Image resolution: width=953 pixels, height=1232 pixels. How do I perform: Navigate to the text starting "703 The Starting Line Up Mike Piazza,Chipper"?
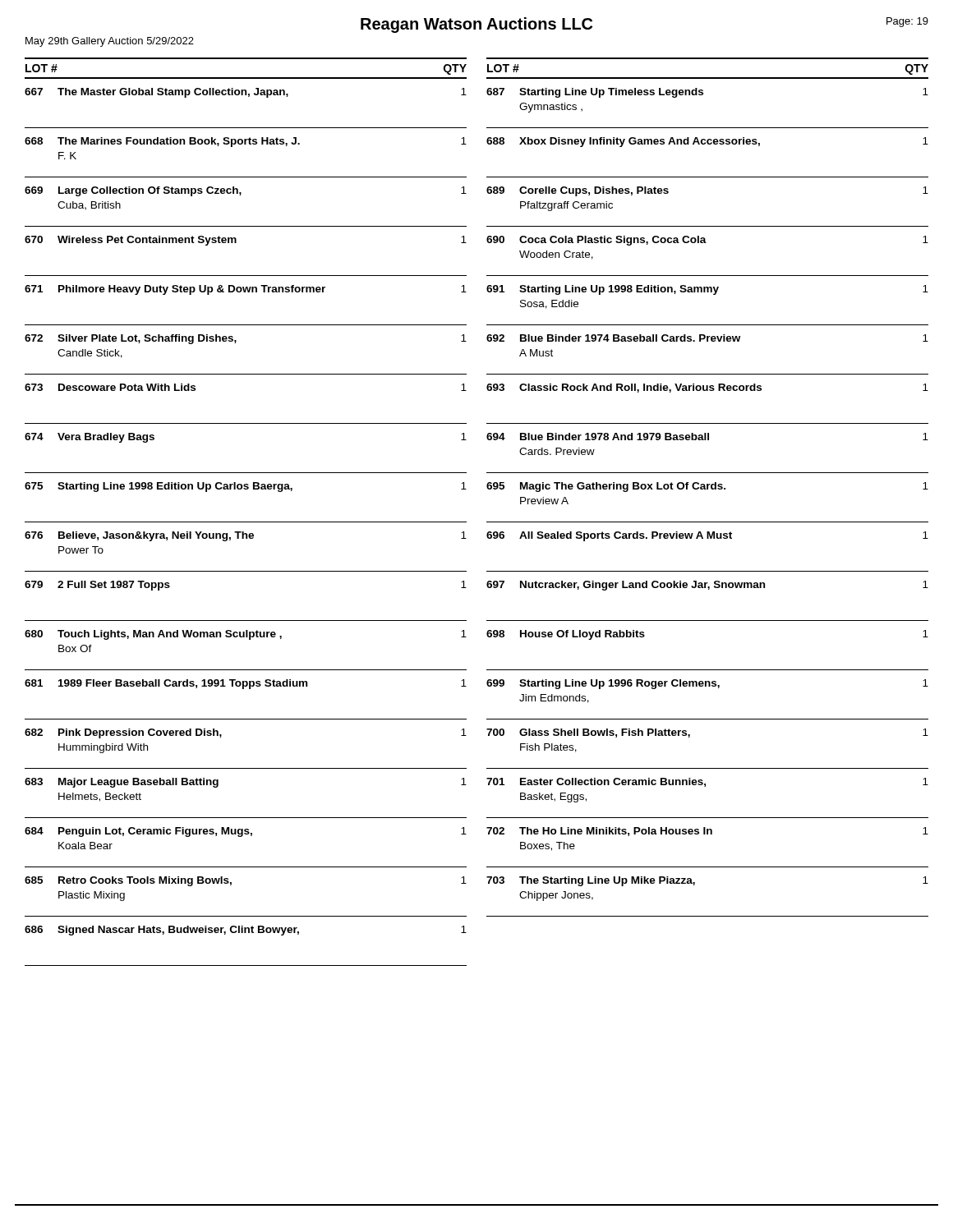[607, 881]
